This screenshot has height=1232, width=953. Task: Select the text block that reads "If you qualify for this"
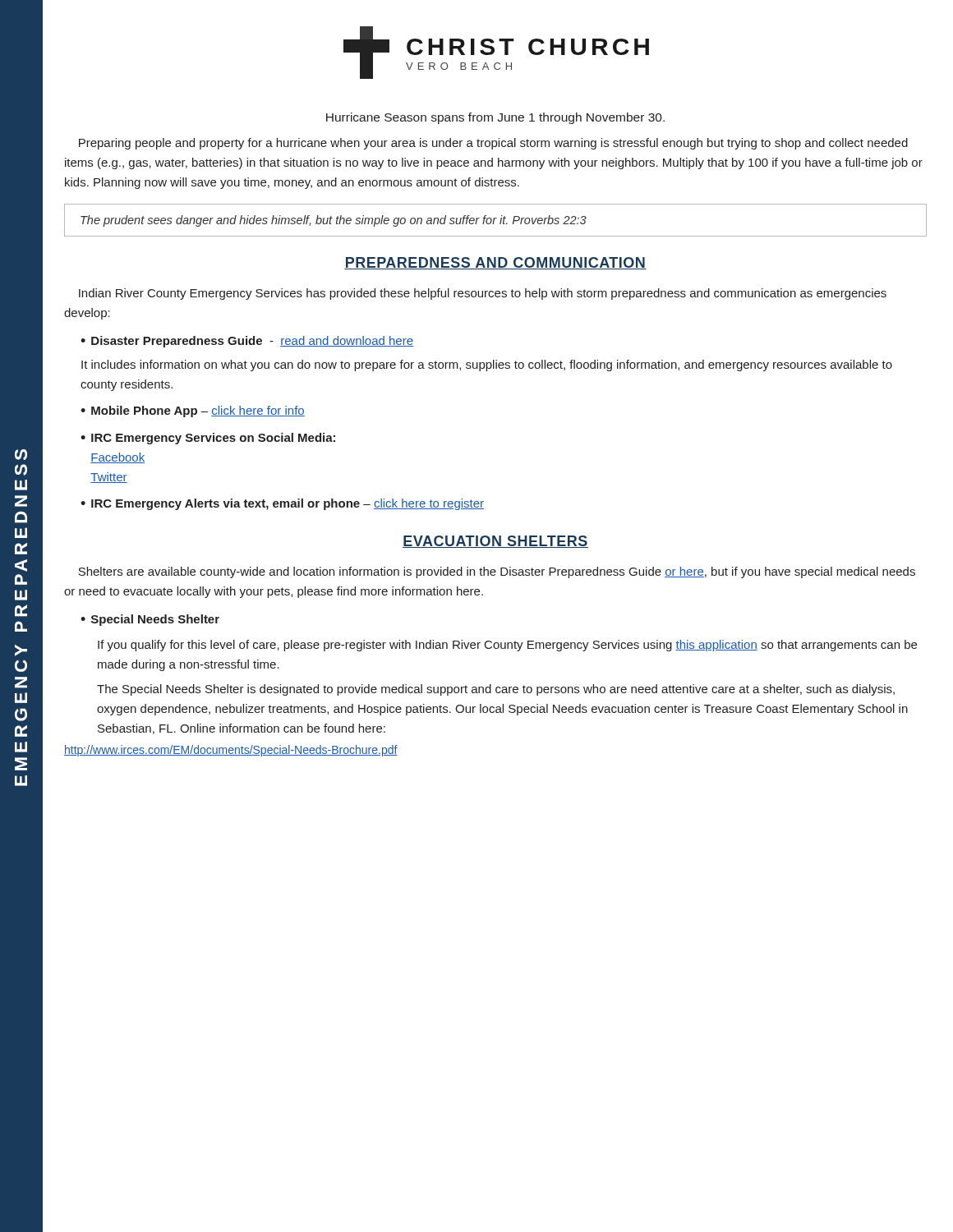pyautogui.click(x=507, y=654)
